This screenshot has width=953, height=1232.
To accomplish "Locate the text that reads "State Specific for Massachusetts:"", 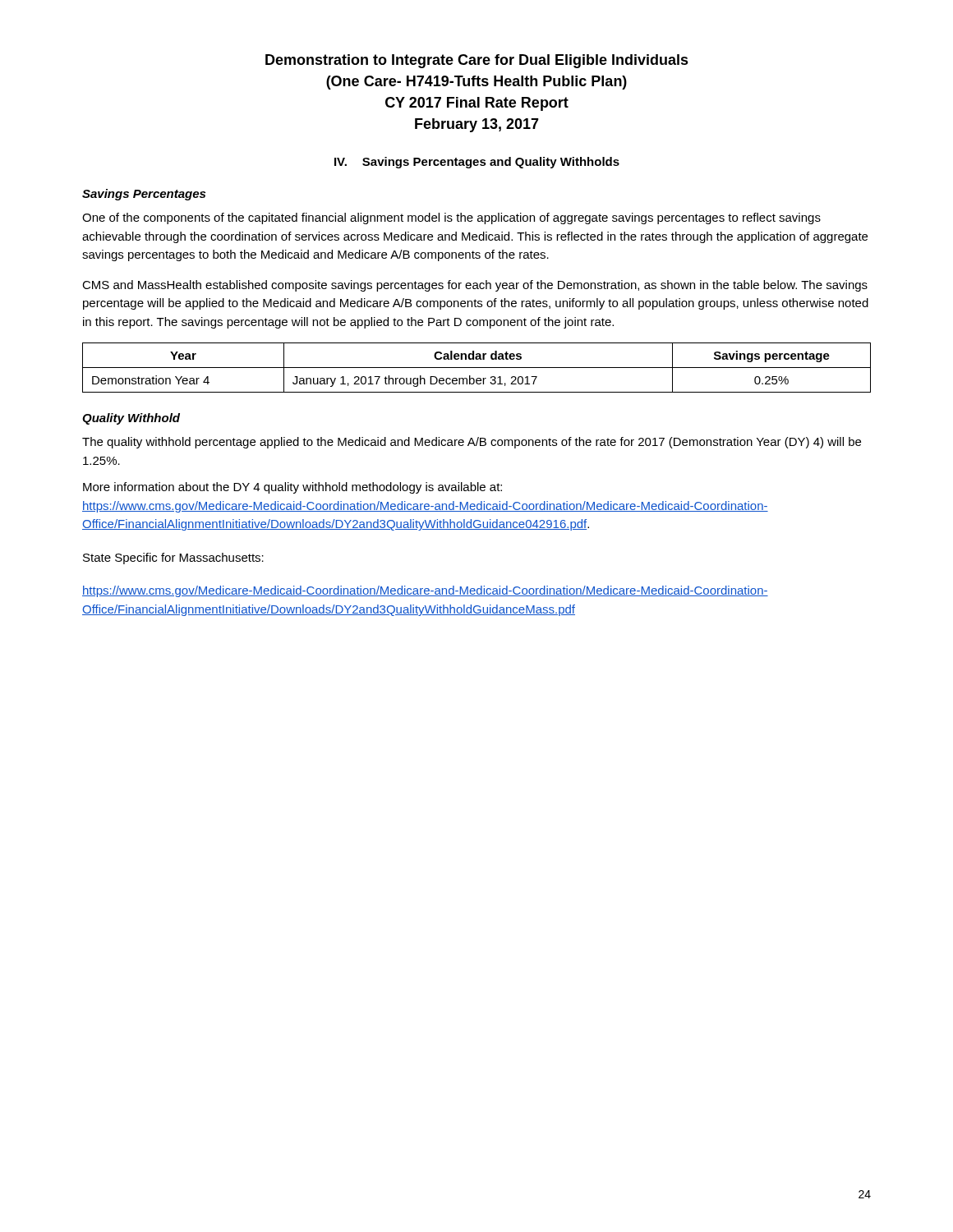I will point(173,557).
